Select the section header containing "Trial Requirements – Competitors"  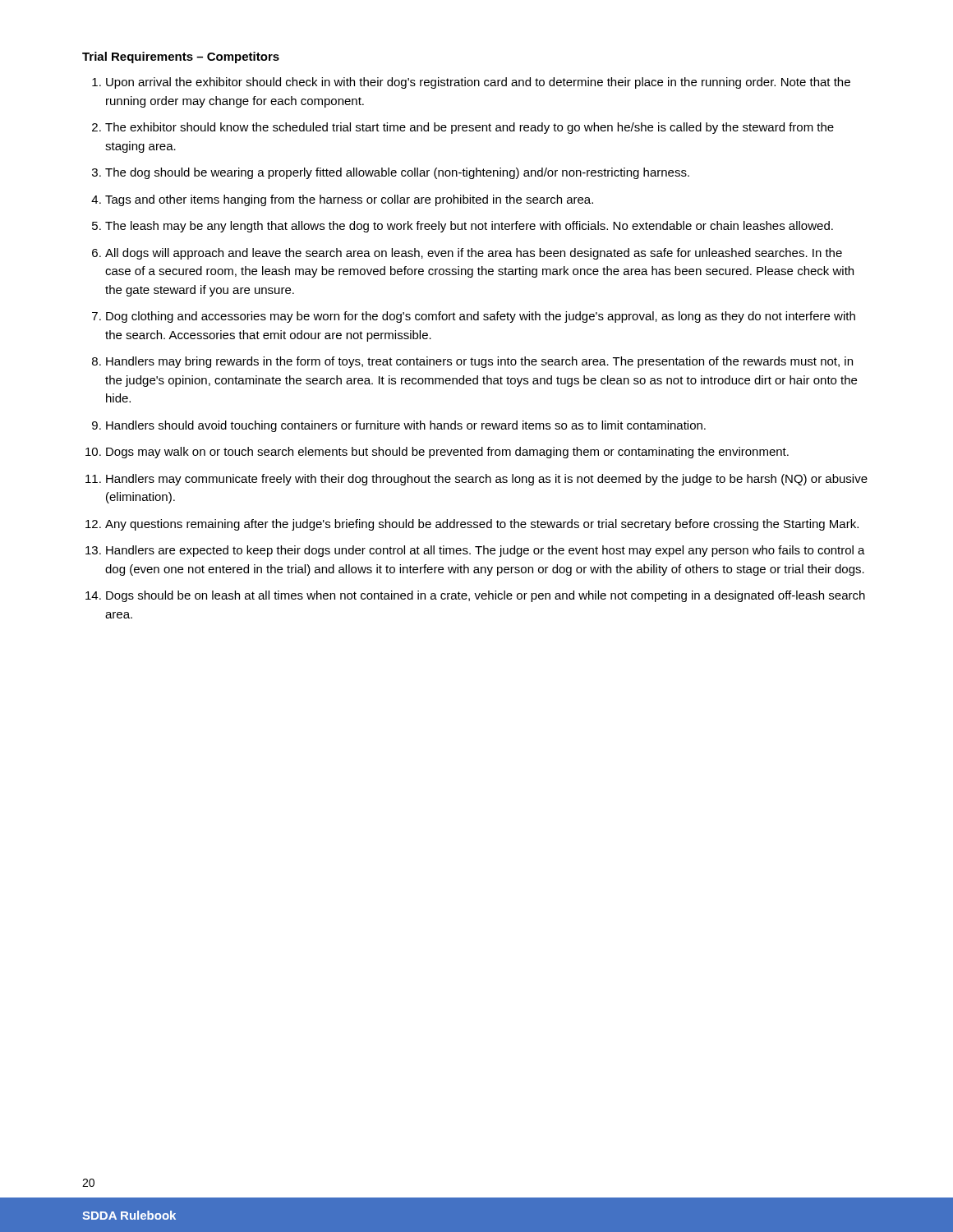pos(181,56)
